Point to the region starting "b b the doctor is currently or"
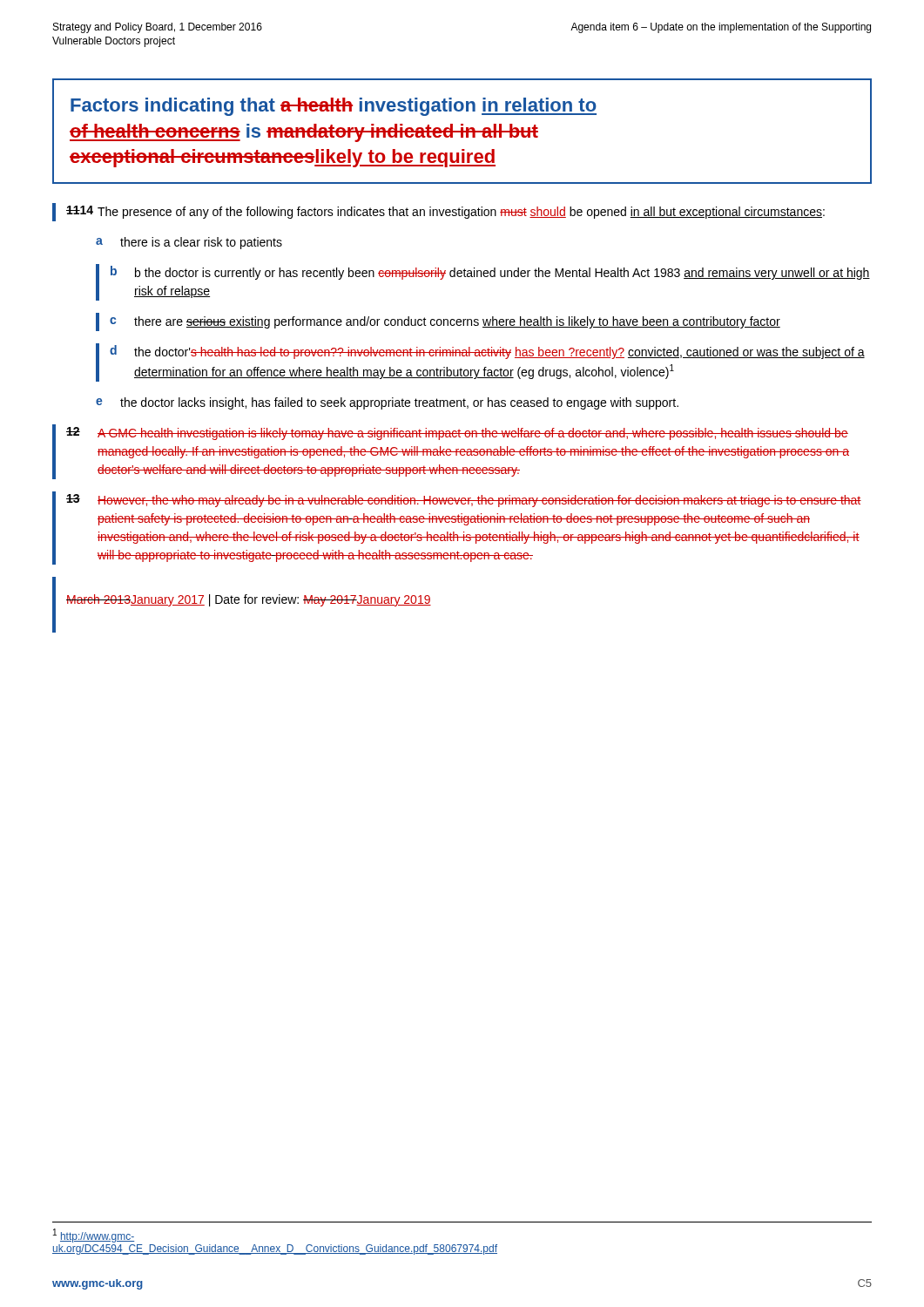This screenshot has width=924, height=1307. [x=484, y=282]
